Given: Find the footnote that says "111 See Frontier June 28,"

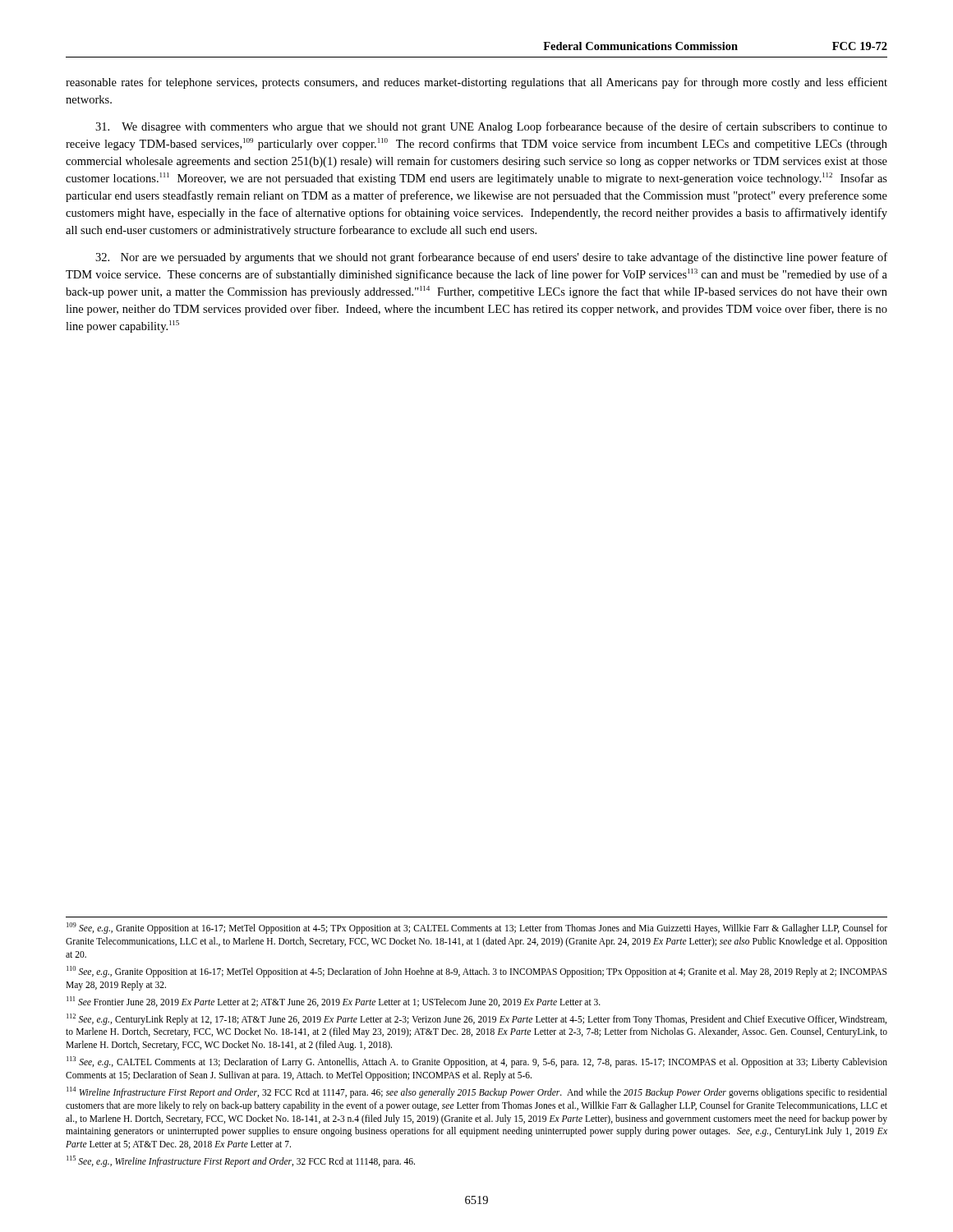Looking at the screenshot, I should [333, 1001].
